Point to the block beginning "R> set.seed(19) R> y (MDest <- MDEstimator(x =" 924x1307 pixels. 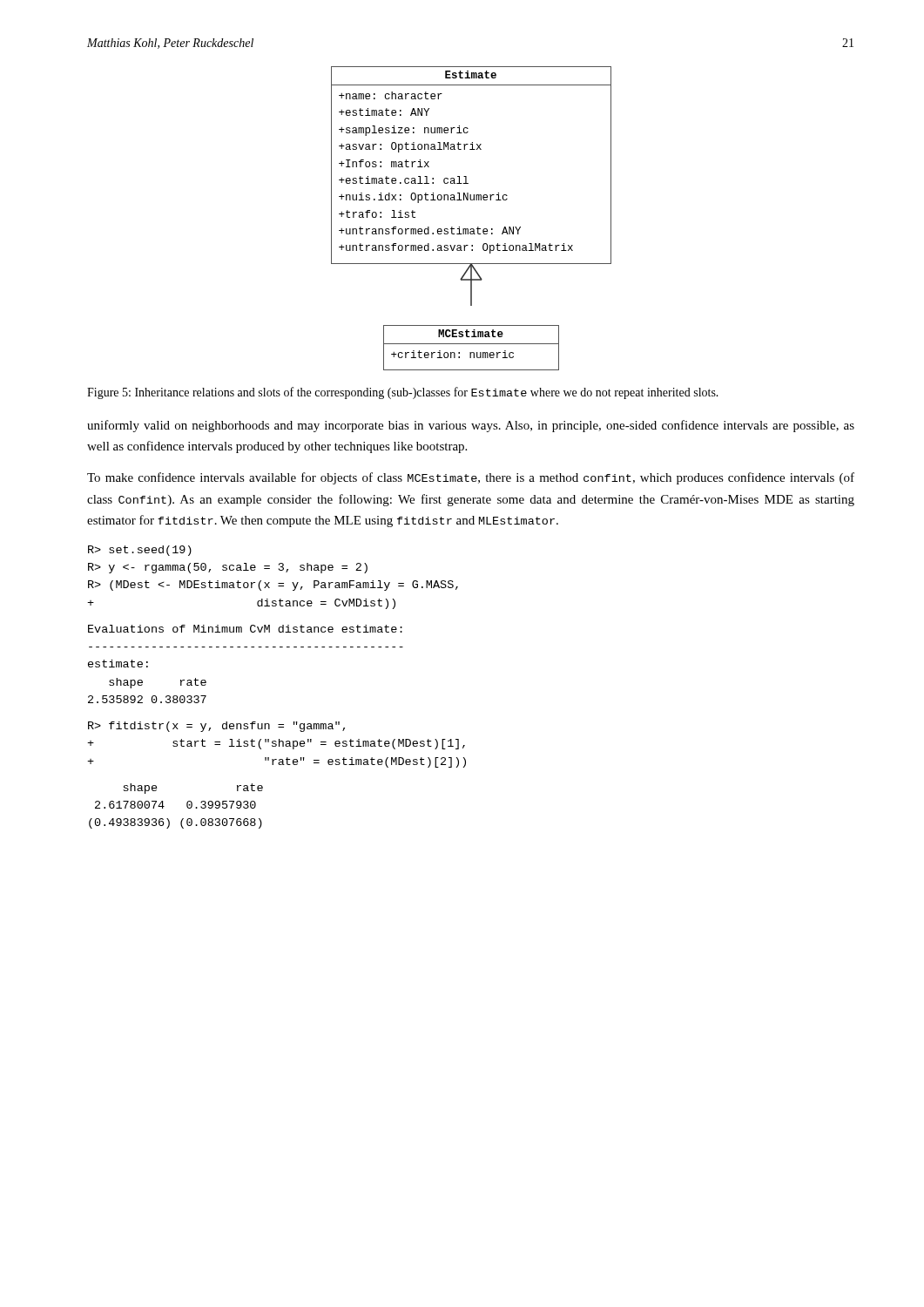point(274,577)
